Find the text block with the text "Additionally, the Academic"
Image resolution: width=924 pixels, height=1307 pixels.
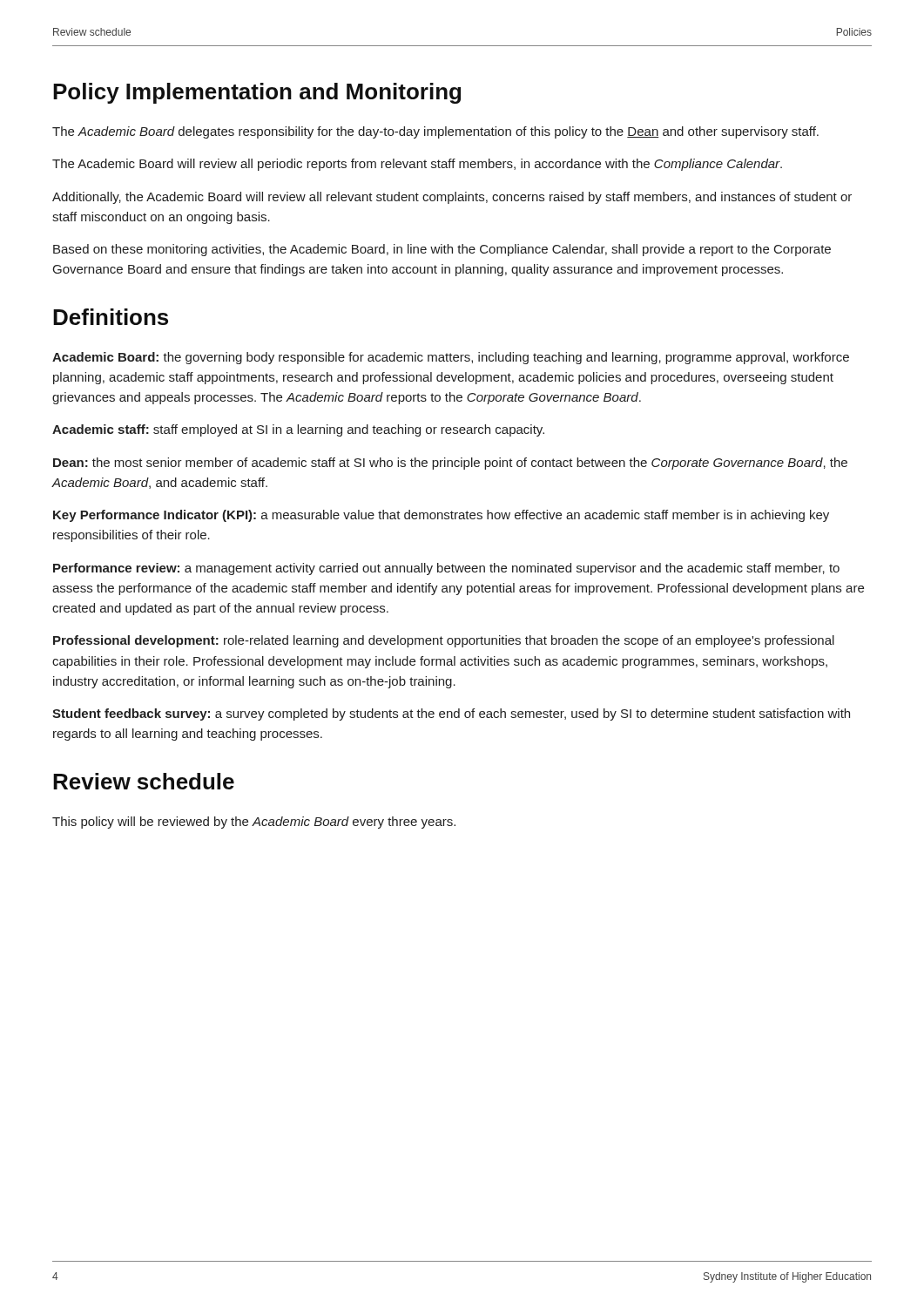click(452, 206)
